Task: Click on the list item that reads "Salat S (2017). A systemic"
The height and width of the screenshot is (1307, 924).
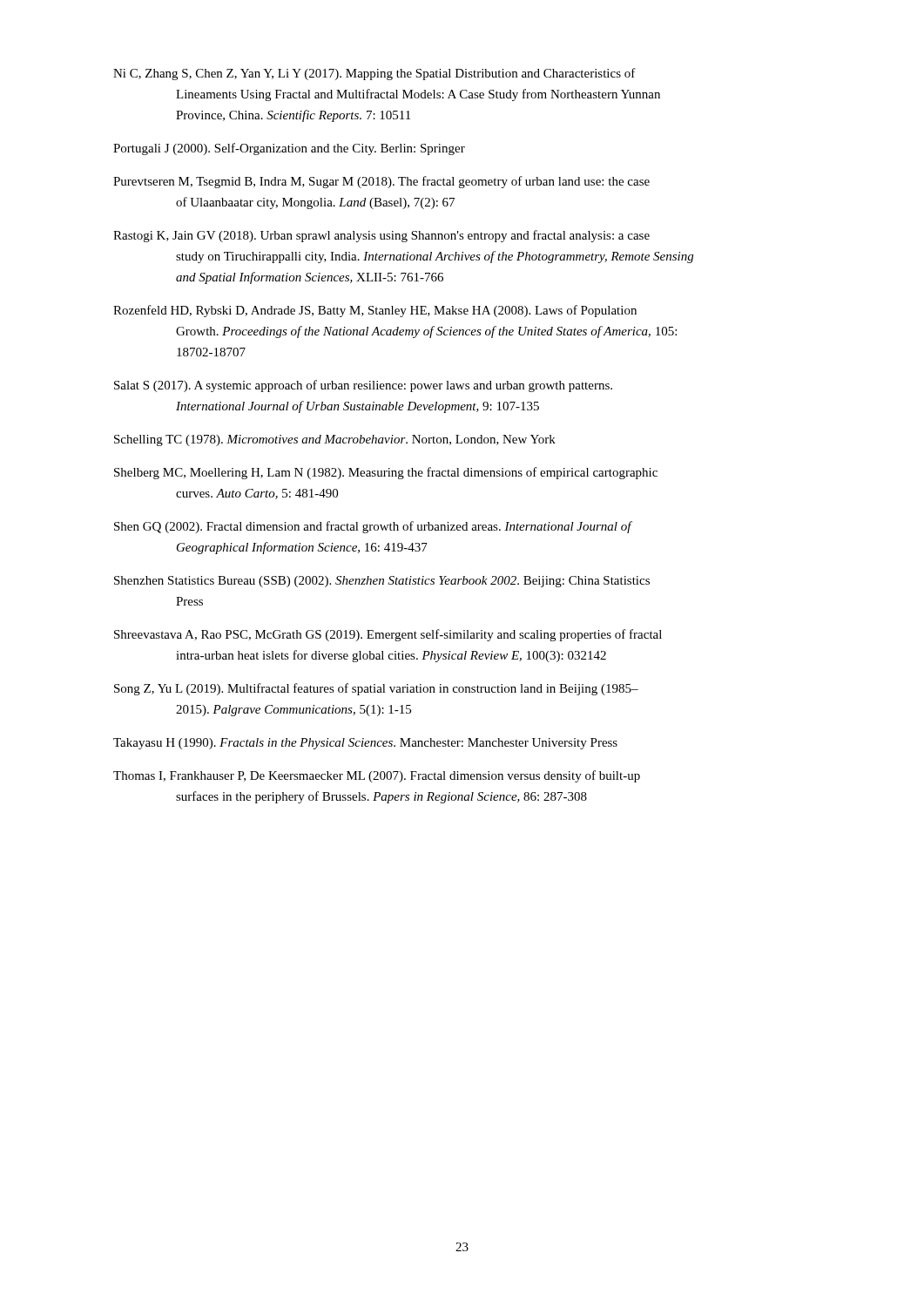Action: 462,397
